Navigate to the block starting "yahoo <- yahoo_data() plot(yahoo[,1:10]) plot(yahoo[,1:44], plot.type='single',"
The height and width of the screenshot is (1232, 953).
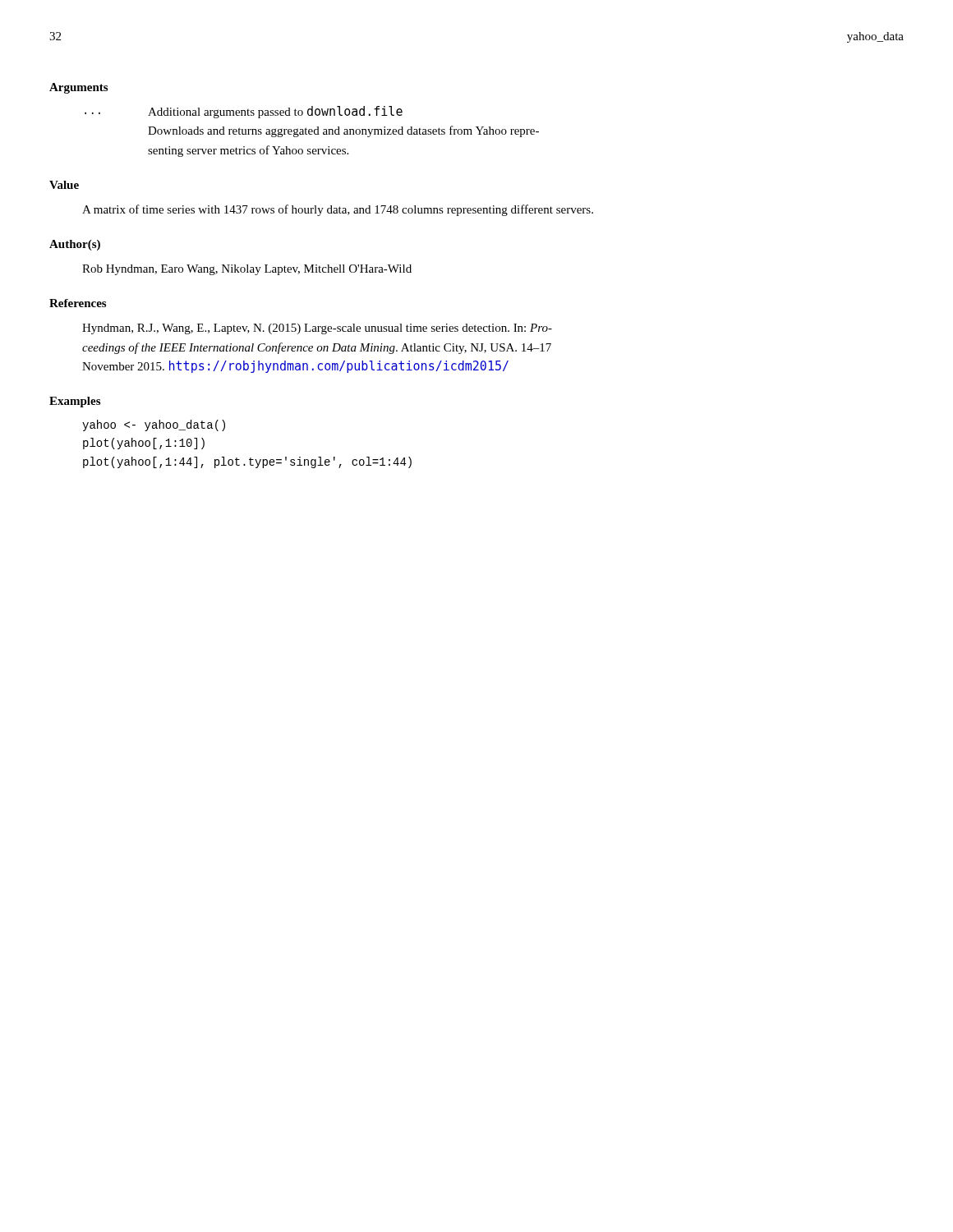click(154, 425)
